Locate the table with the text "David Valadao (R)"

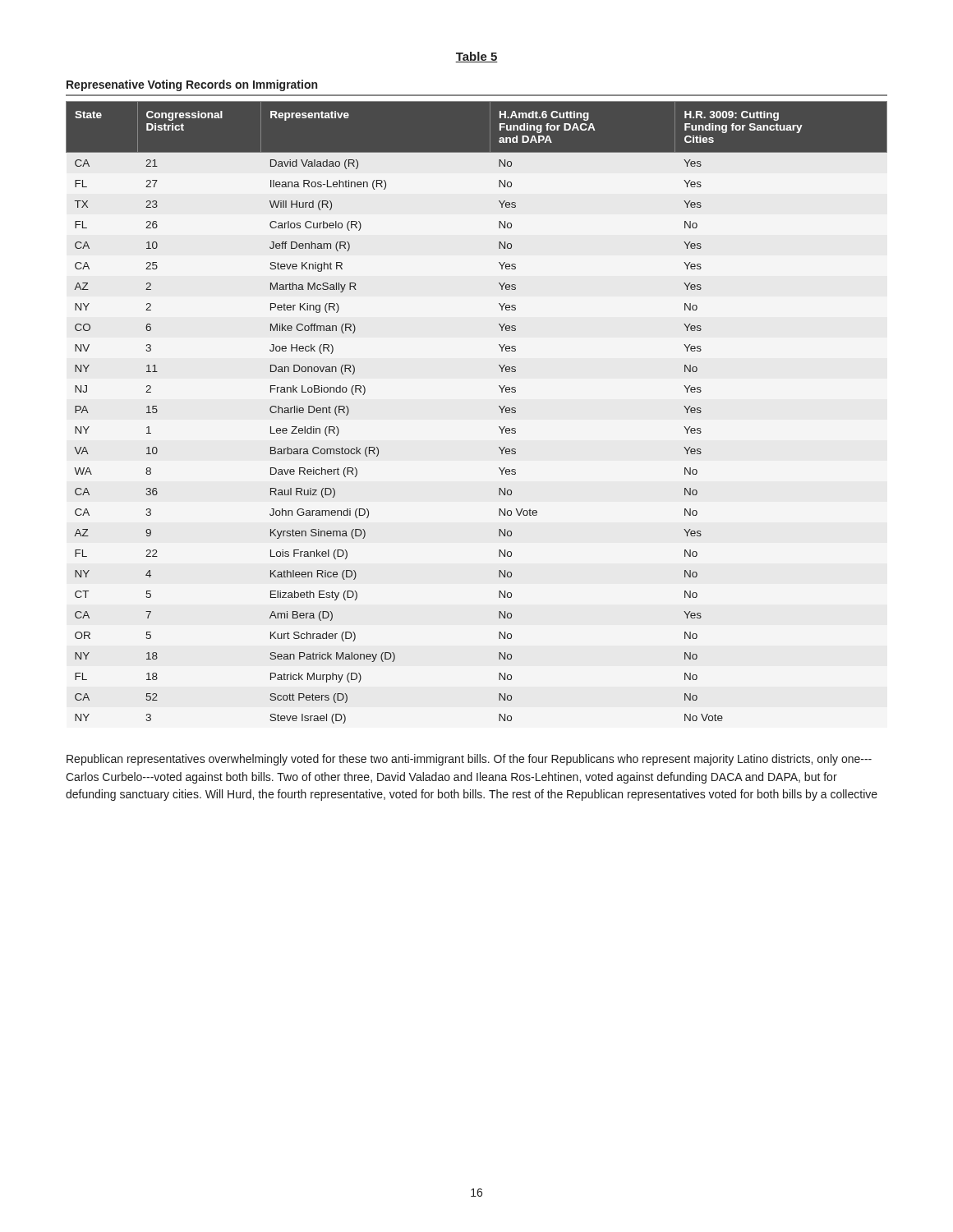pyautogui.click(x=476, y=414)
